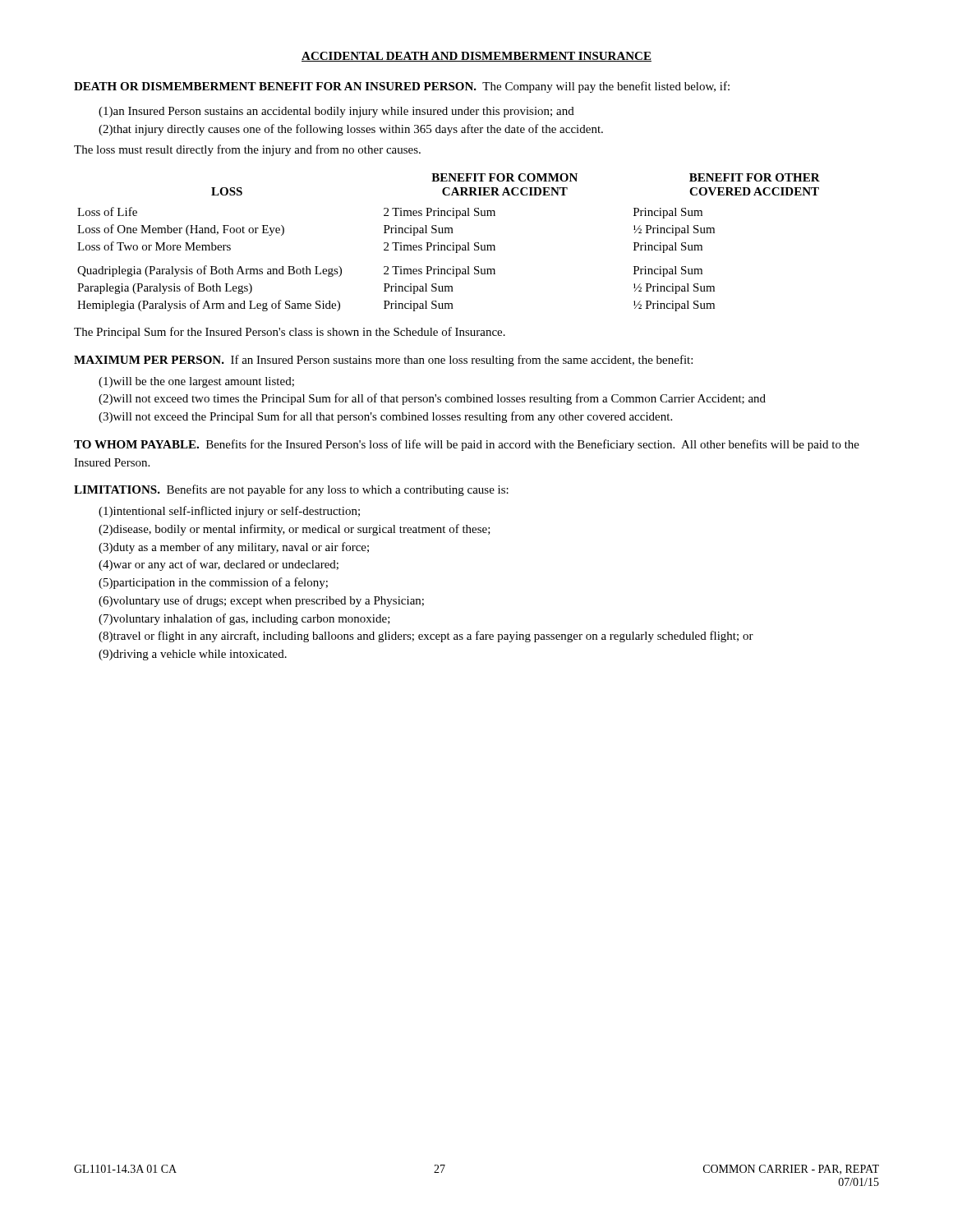Image resolution: width=953 pixels, height=1232 pixels.
Task: Click on the element starting "(2) that injury directly causes one of the"
Action: click(x=476, y=129)
